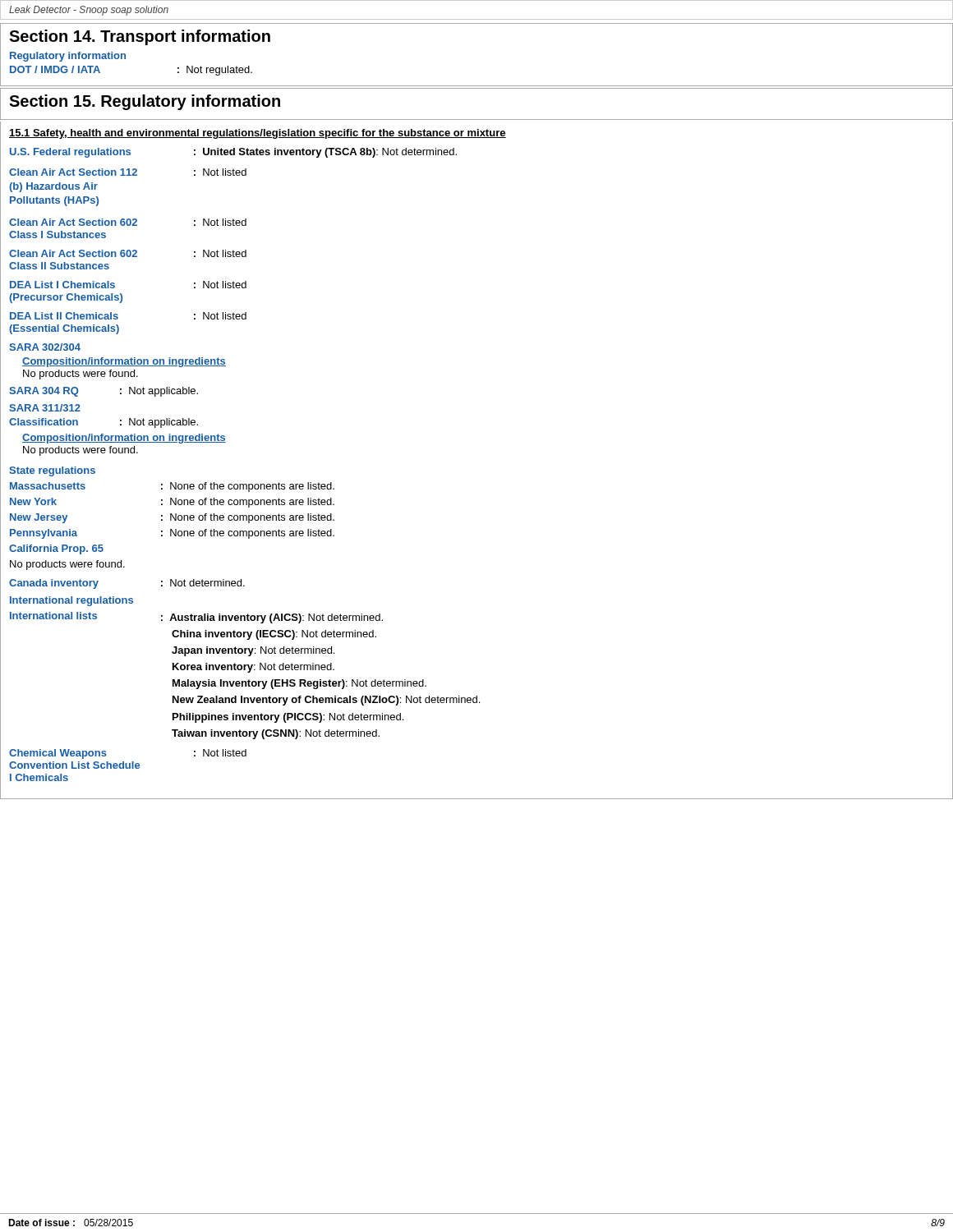Point to the region starting "New York : None of the components"
The width and height of the screenshot is (953, 1232).
coord(172,501)
